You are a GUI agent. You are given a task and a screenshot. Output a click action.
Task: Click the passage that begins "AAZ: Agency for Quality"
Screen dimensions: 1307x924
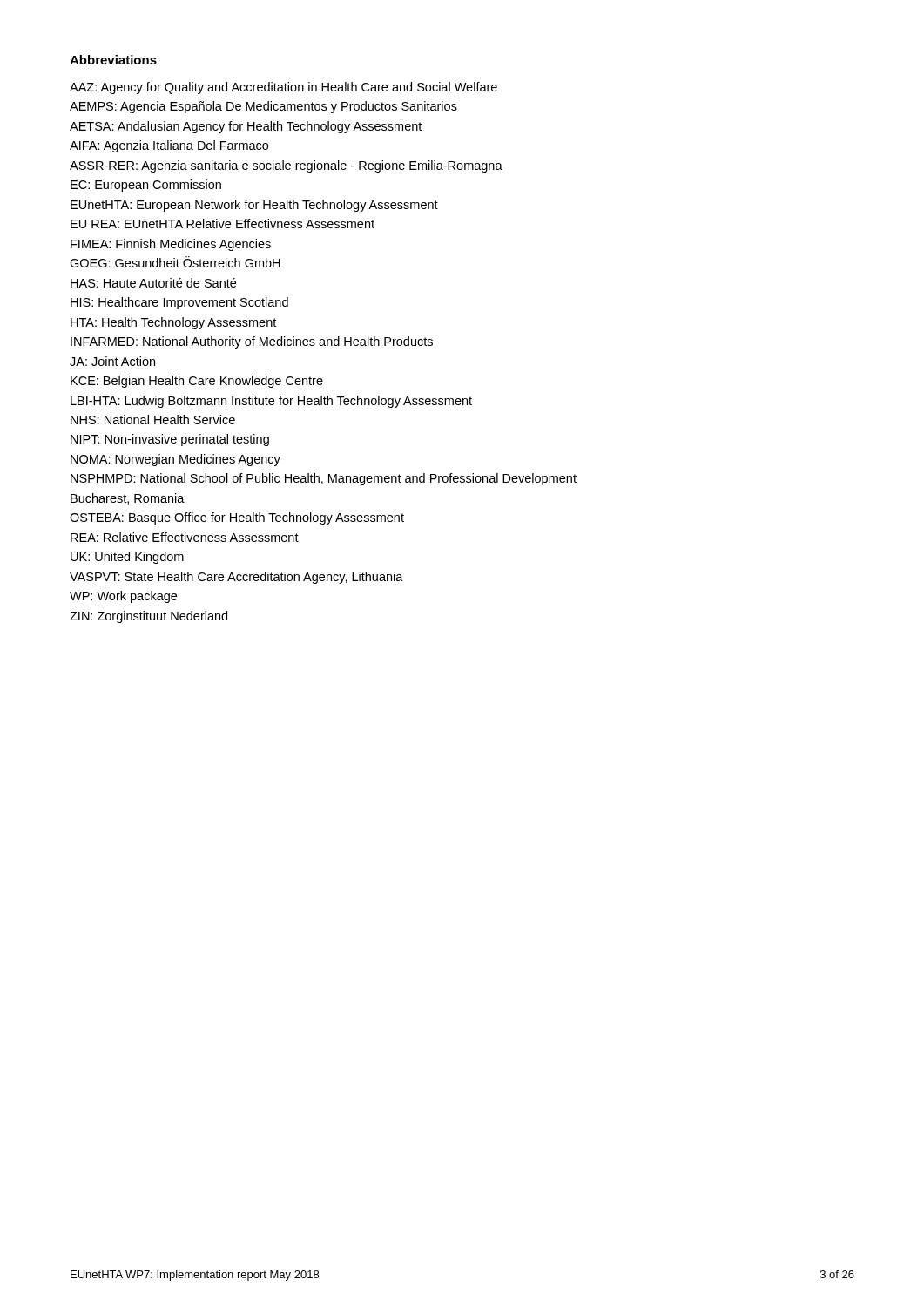pyautogui.click(x=323, y=351)
